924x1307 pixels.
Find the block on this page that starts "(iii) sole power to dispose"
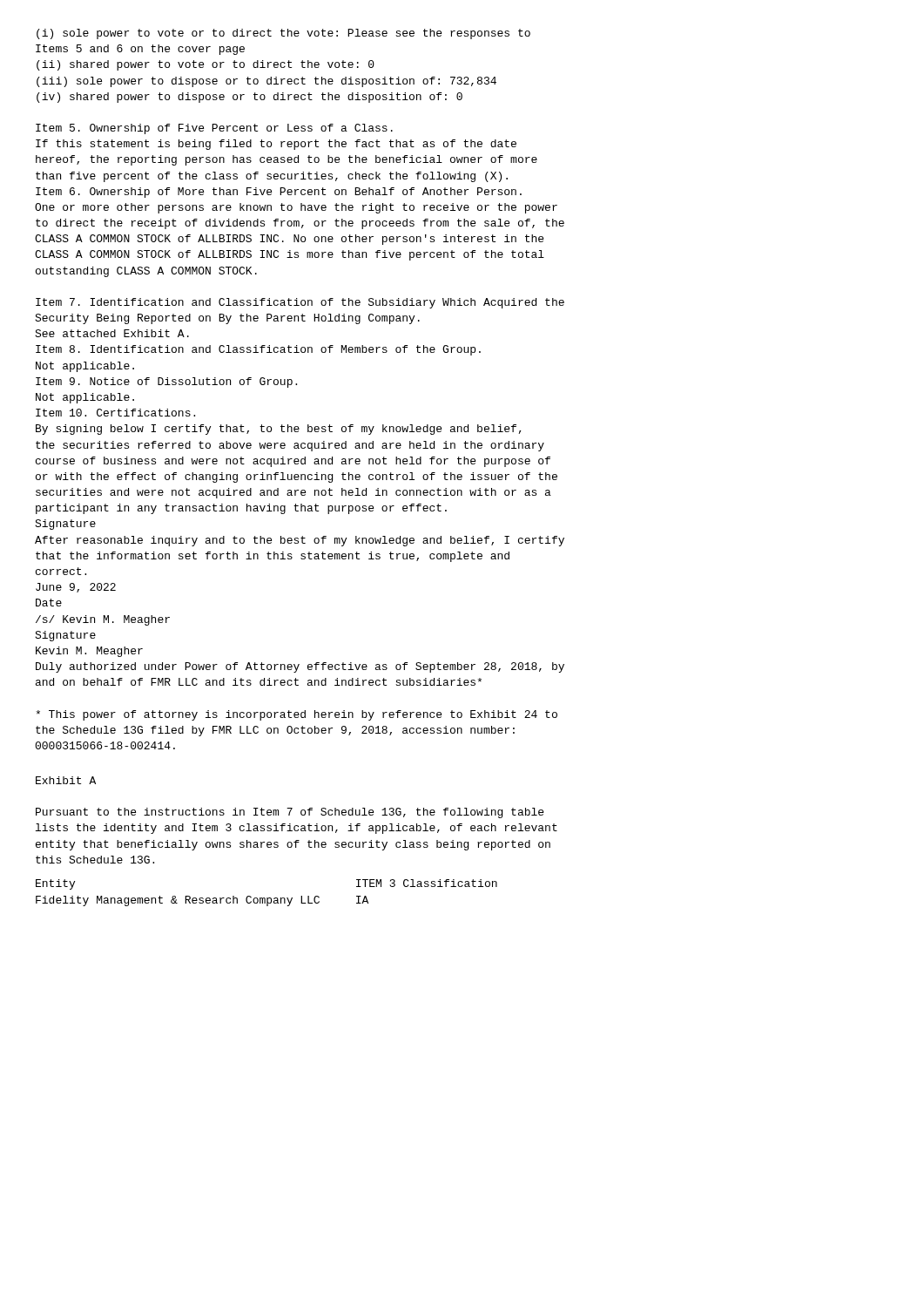pos(266,81)
